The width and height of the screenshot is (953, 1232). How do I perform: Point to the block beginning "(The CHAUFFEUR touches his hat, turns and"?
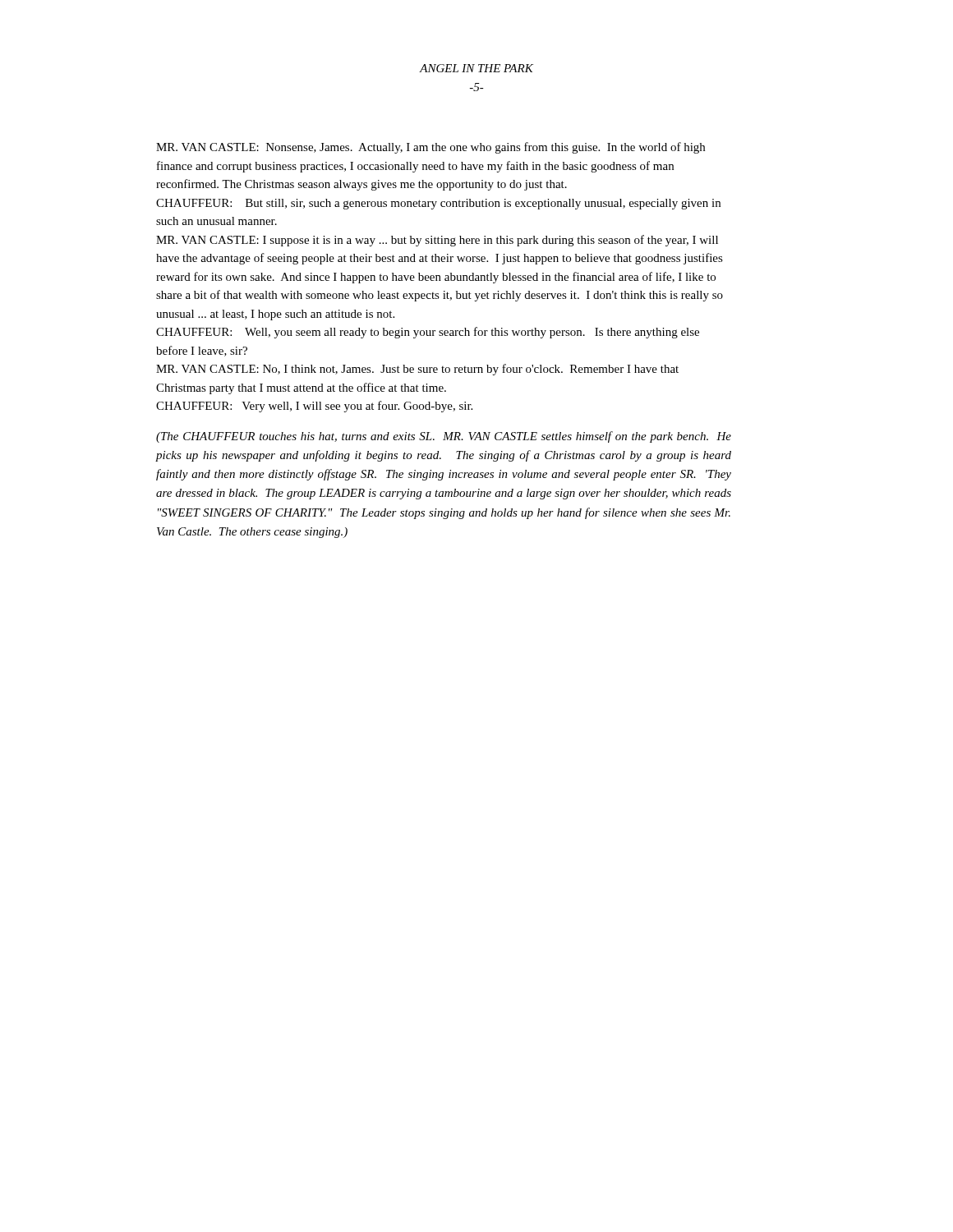[x=444, y=483]
